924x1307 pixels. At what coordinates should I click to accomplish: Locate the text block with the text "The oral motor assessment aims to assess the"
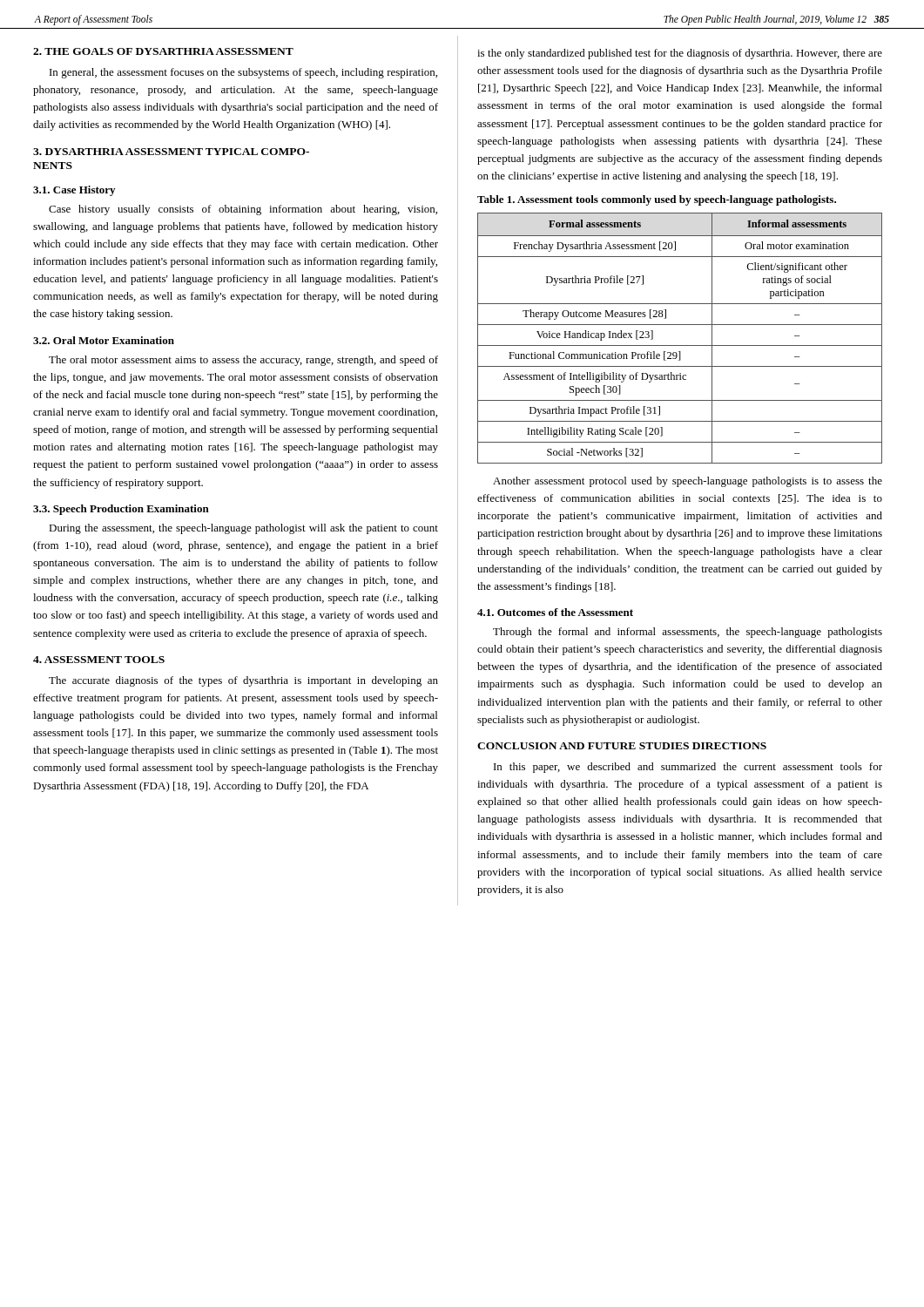coord(236,421)
